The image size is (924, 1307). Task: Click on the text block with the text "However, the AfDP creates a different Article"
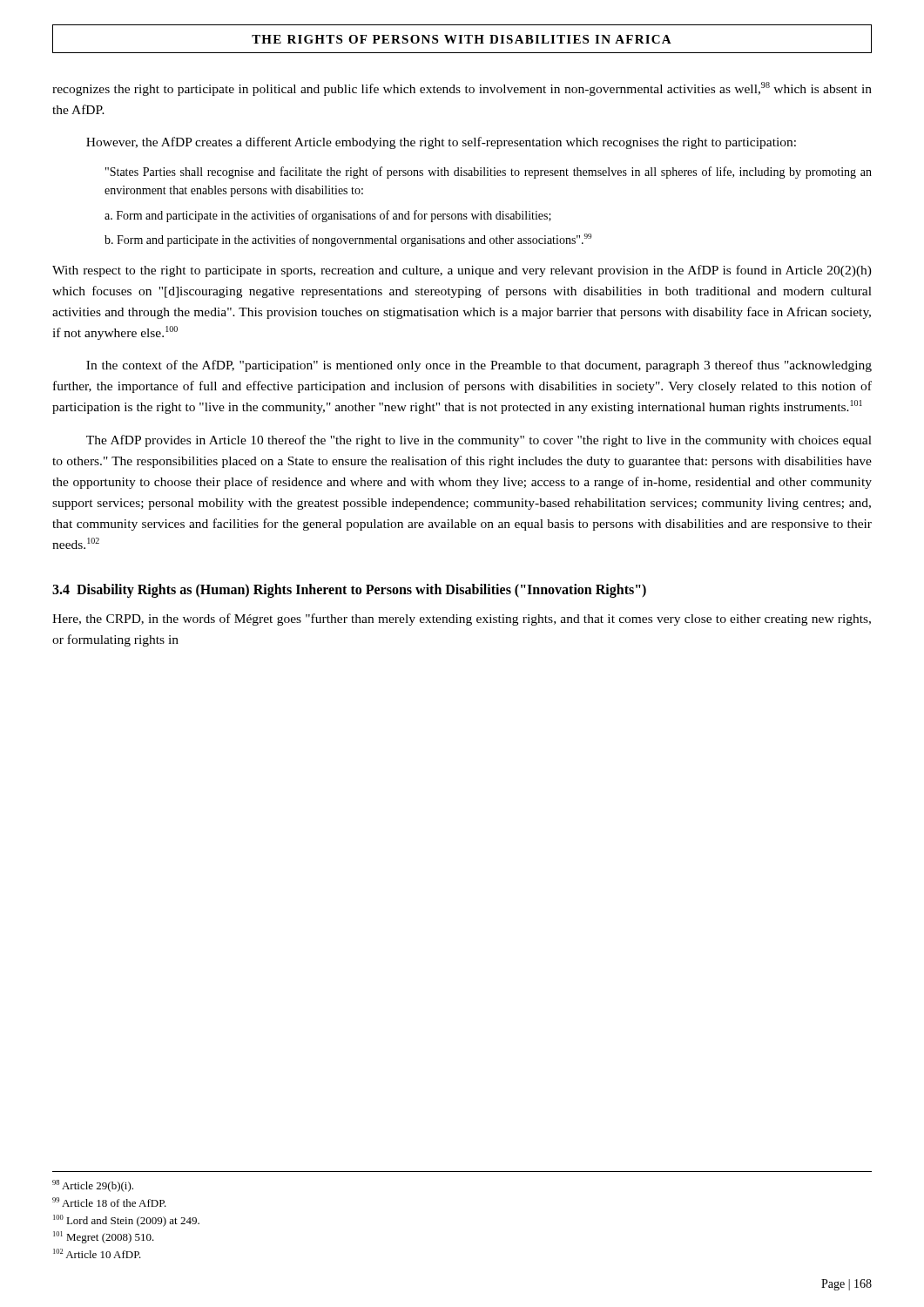click(462, 142)
